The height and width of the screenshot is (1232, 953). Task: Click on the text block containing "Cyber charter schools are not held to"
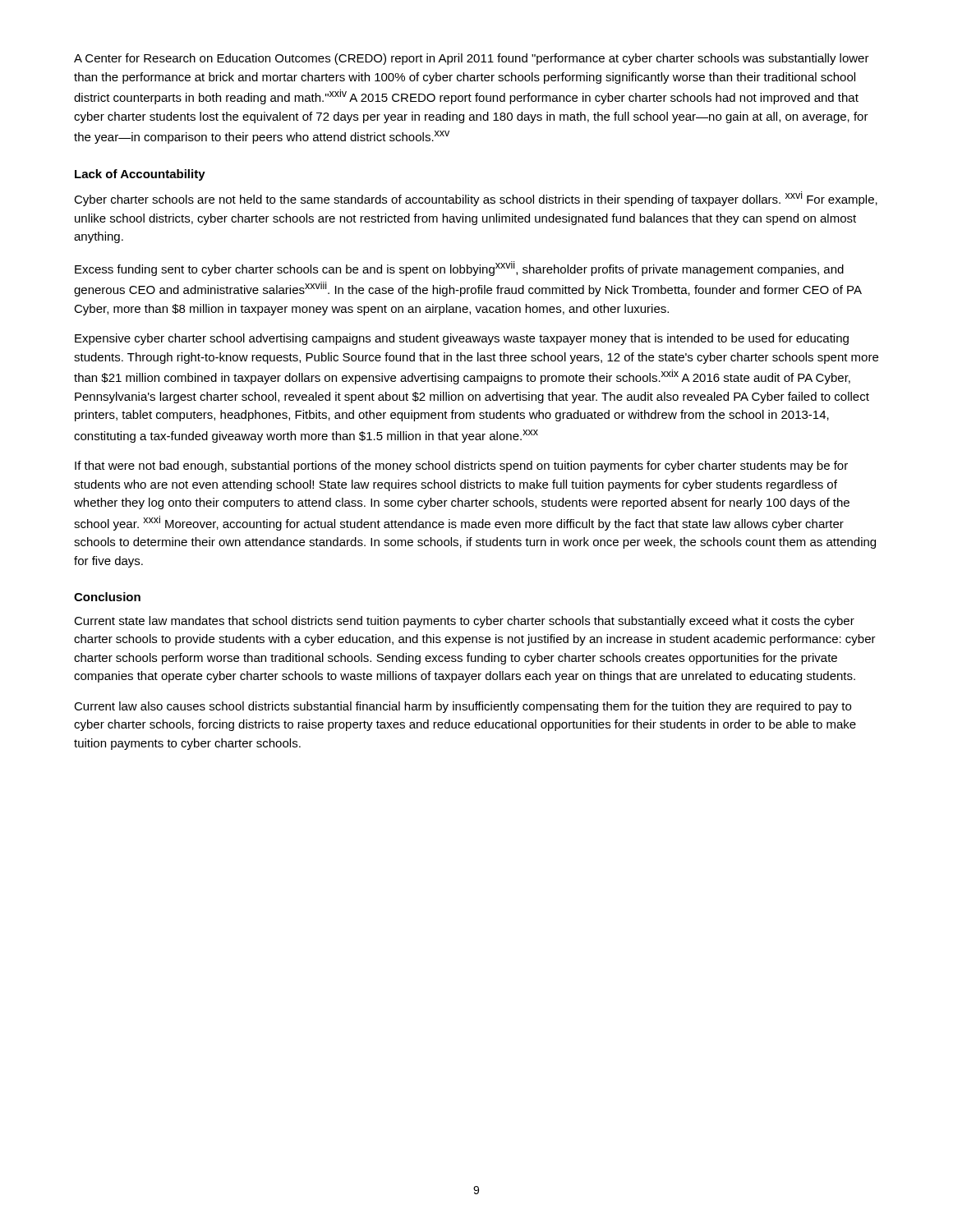click(x=476, y=216)
